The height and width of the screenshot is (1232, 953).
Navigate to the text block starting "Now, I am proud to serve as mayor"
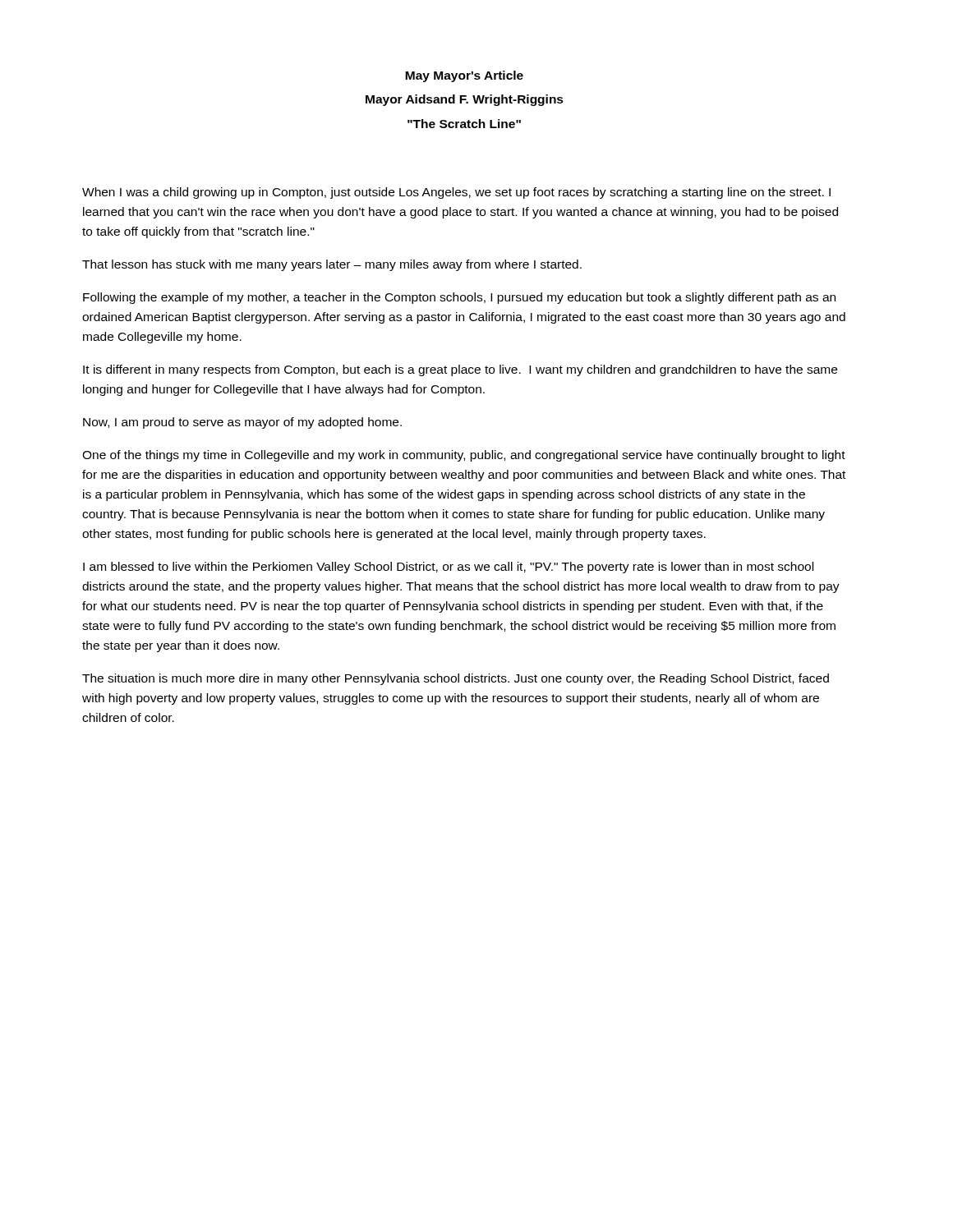coord(242,422)
